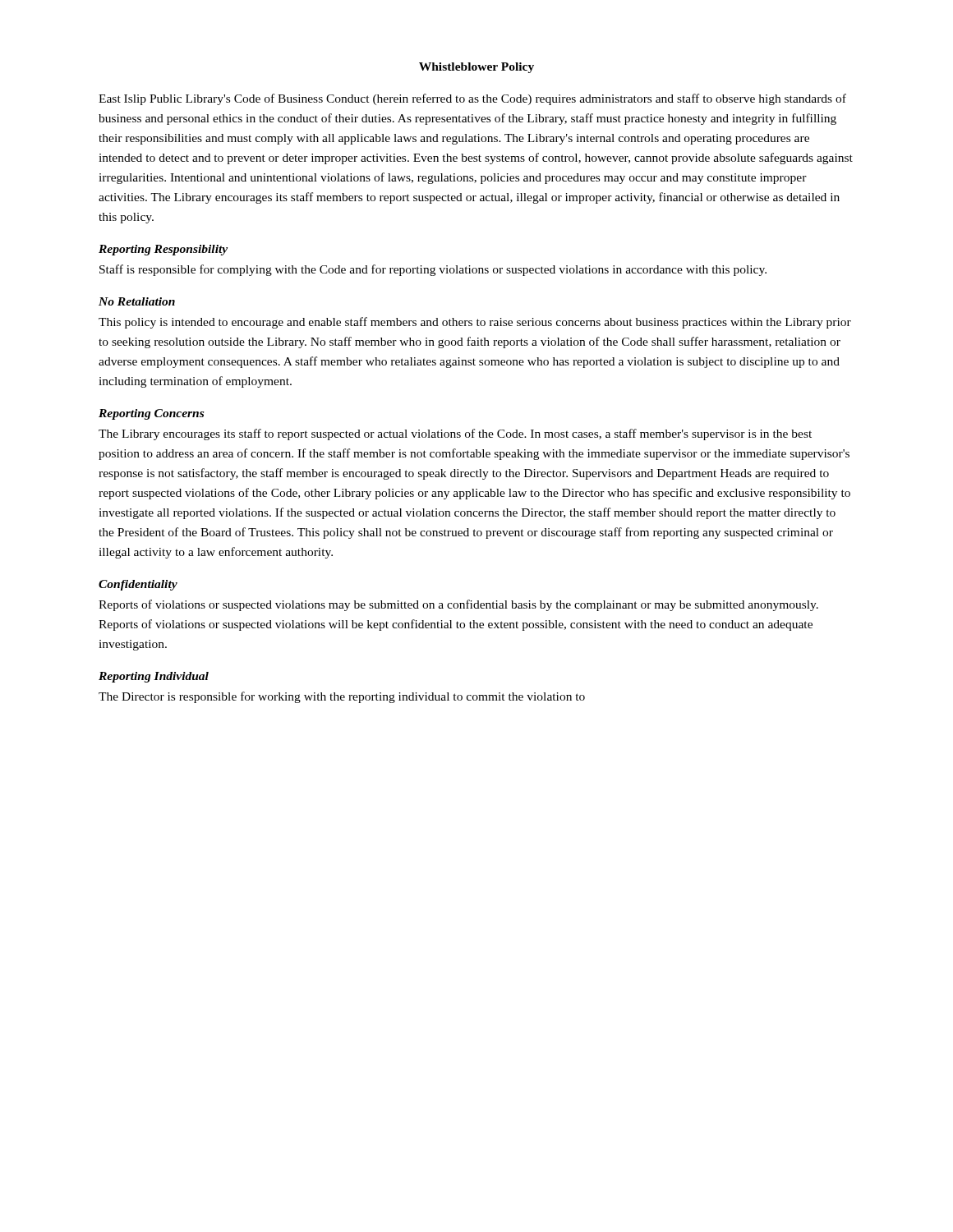
Task: Navigate to the block starting "Whistleblower Policy"
Action: click(x=476, y=66)
